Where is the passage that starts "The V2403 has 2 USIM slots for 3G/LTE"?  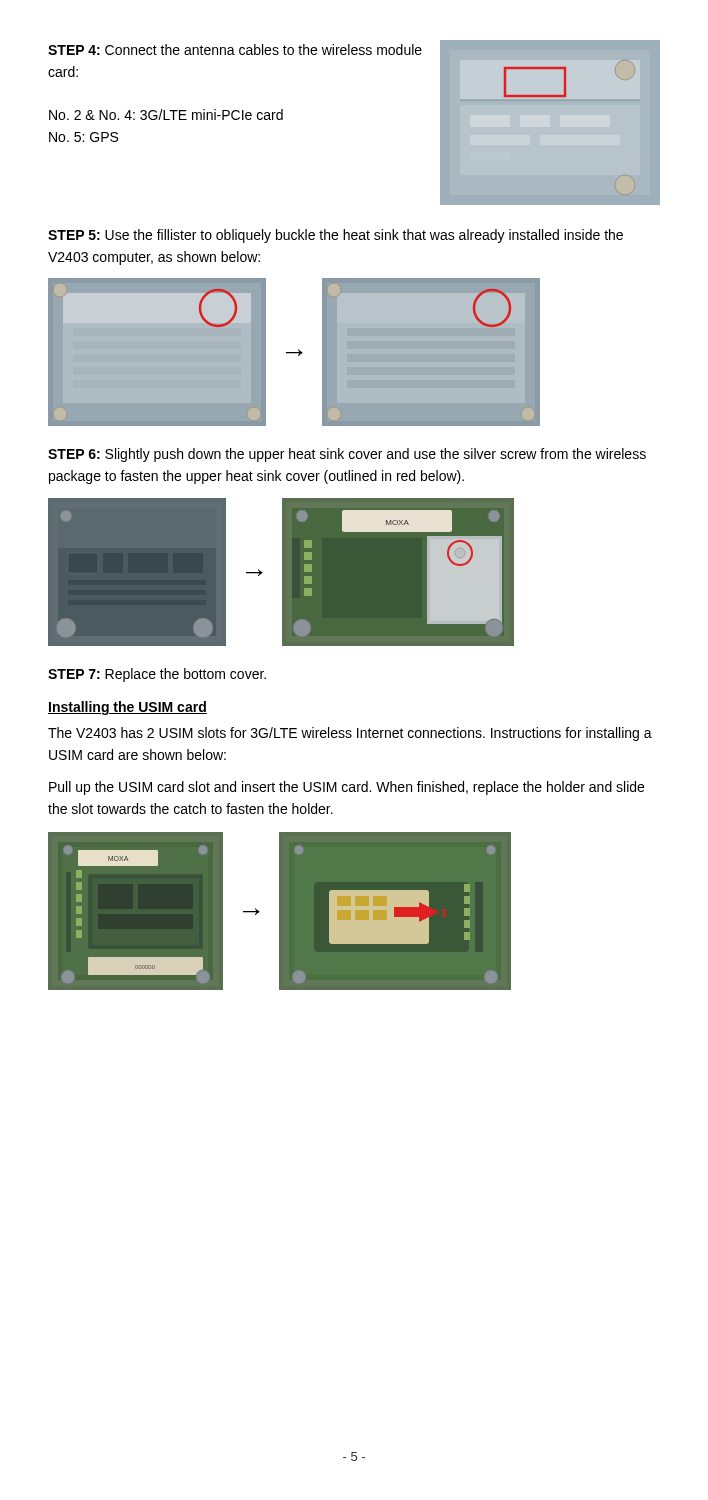point(350,744)
